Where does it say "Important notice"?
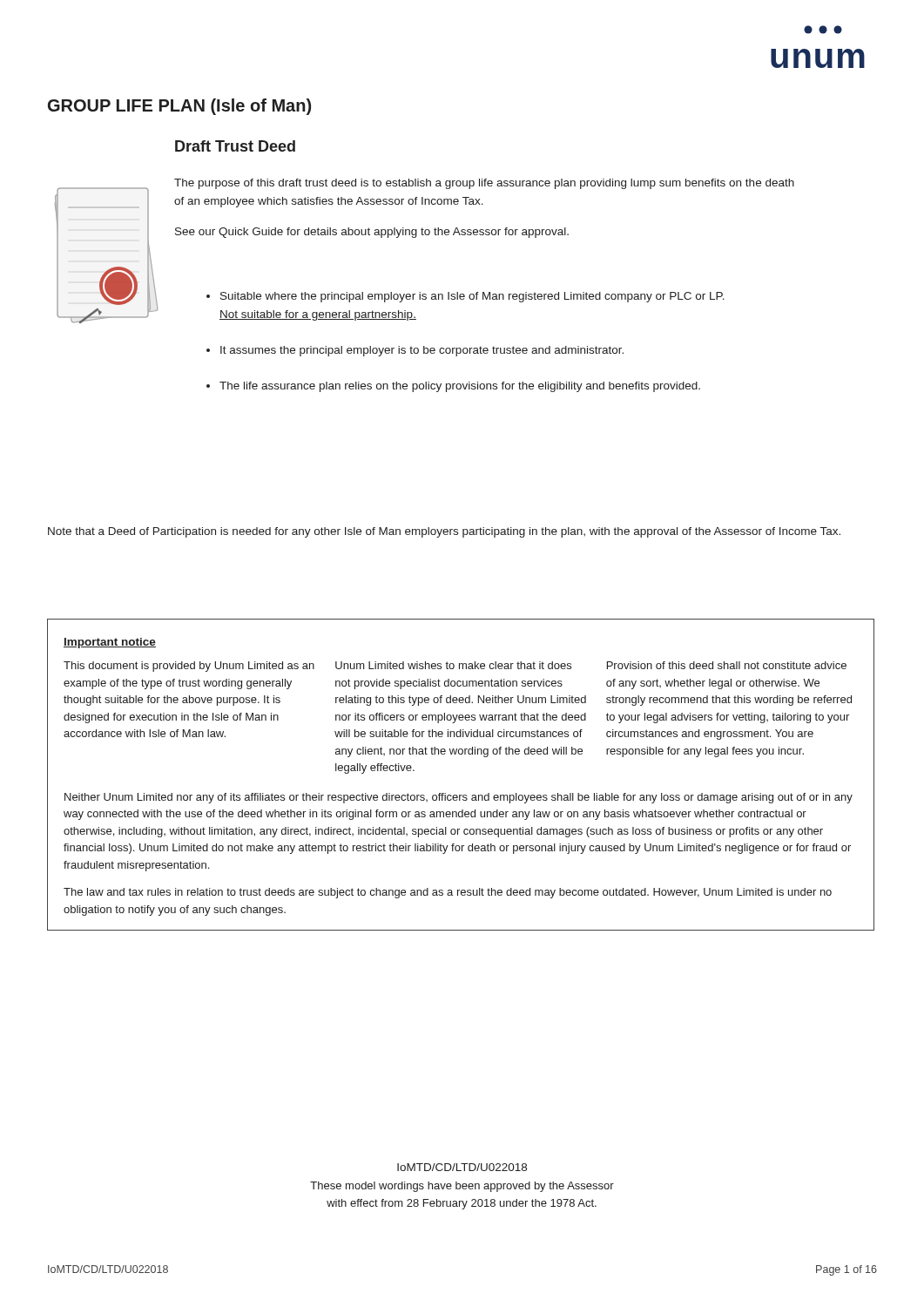 pyautogui.click(x=110, y=642)
